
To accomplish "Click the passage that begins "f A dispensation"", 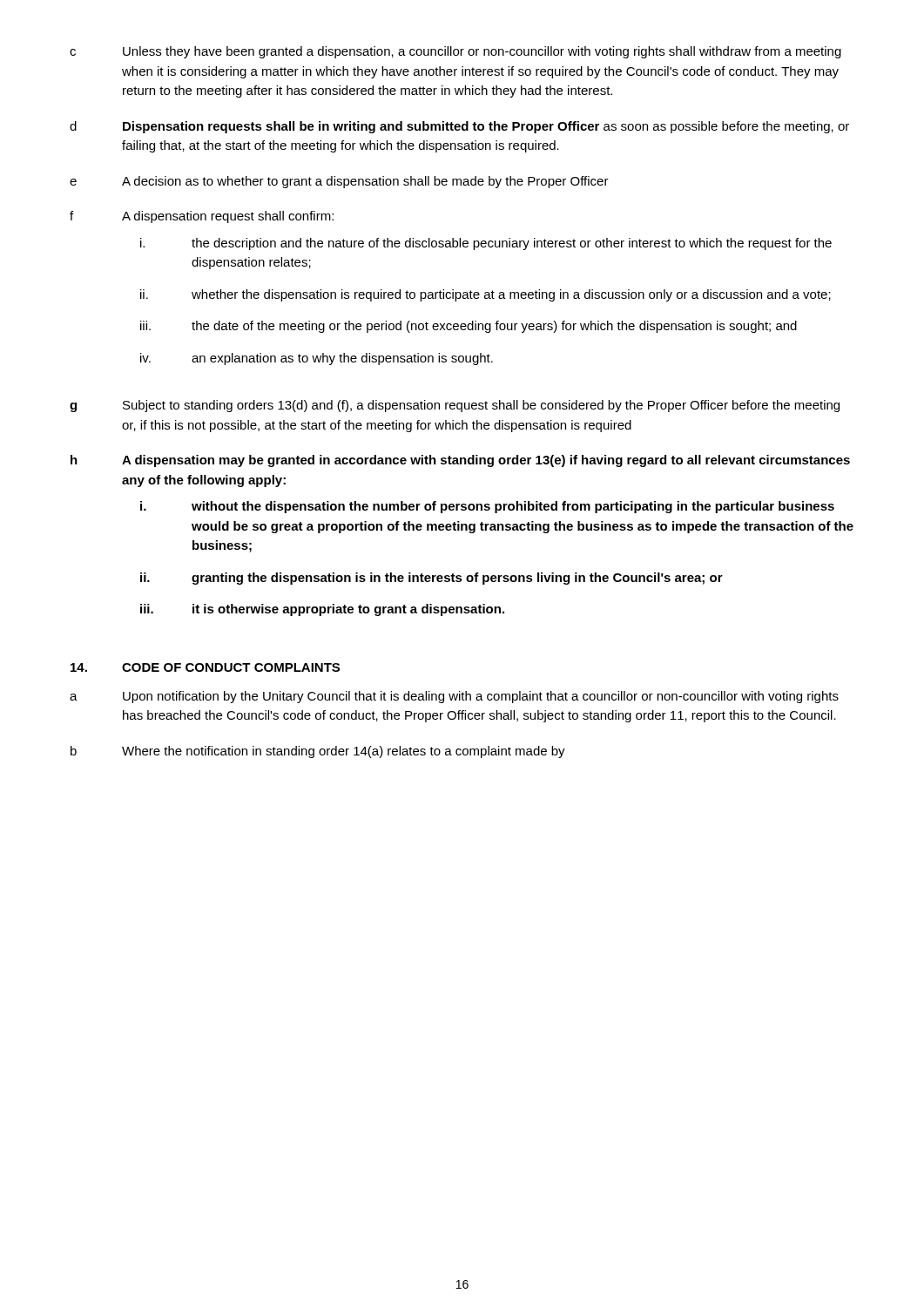I will tap(462, 293).
